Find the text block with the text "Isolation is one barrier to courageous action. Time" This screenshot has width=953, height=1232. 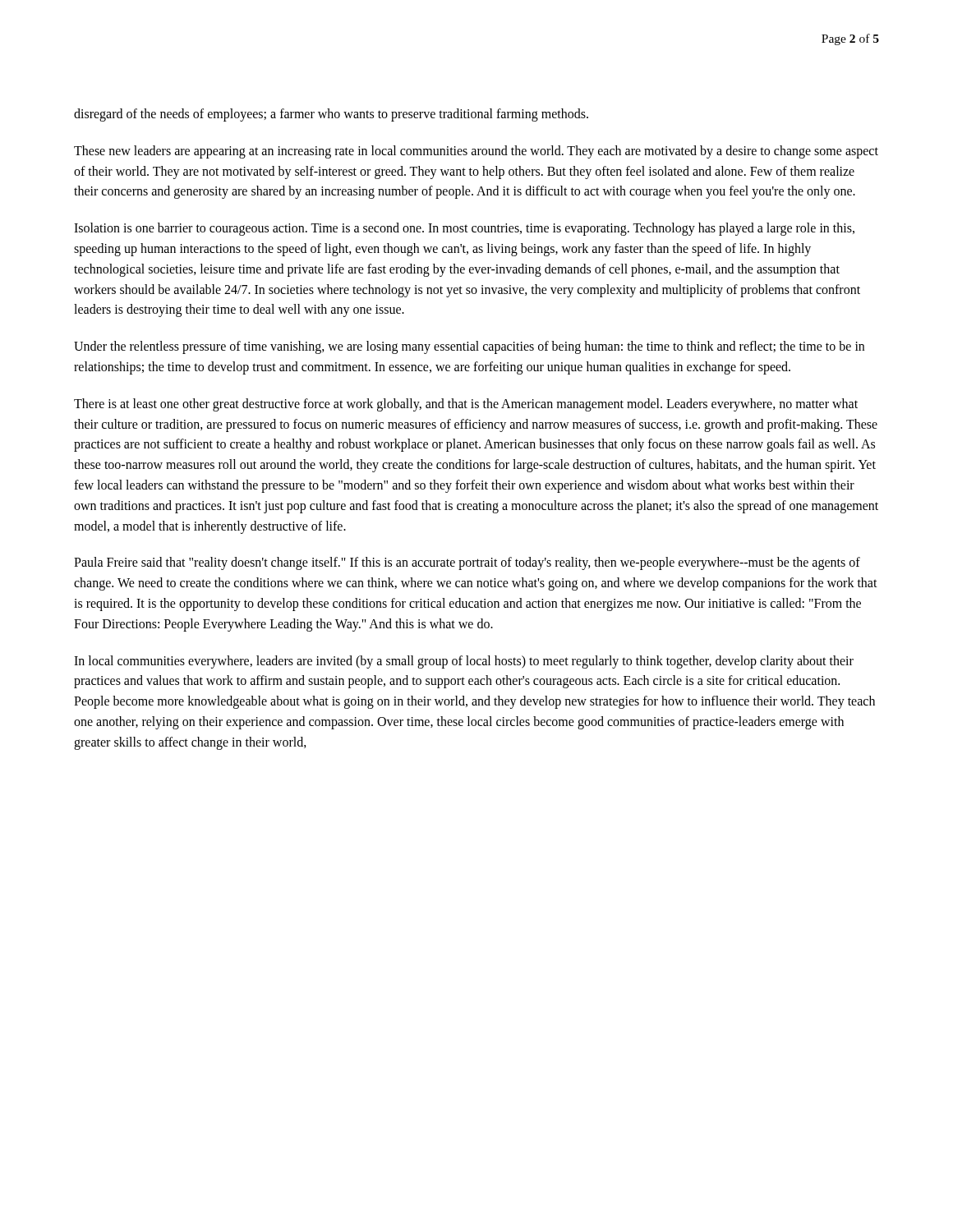tap(467, 269)
